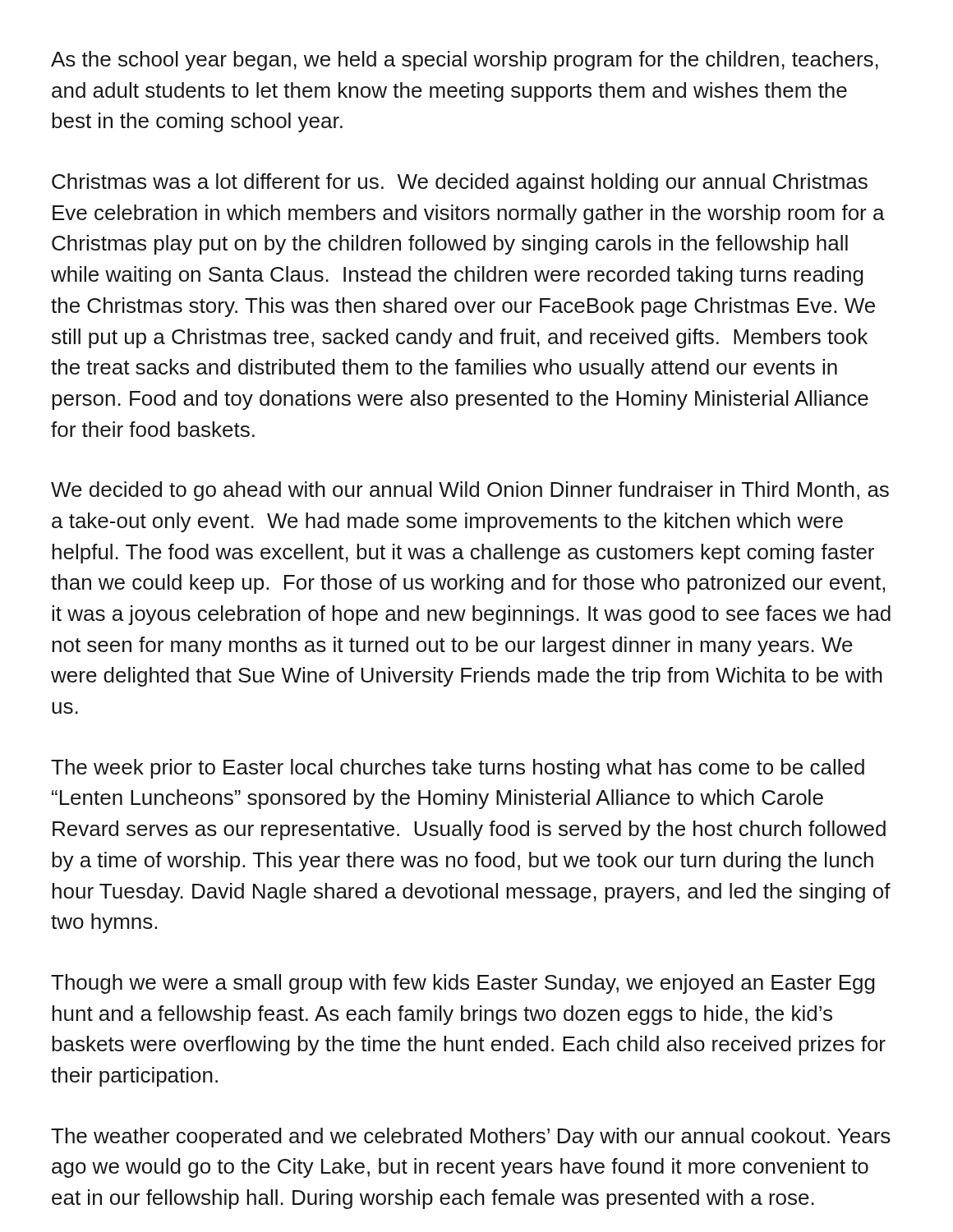Screen dimensions: 1232x953
Task: Locate the block starting "Though we were a small"
Action: [x=468, y=1029]
